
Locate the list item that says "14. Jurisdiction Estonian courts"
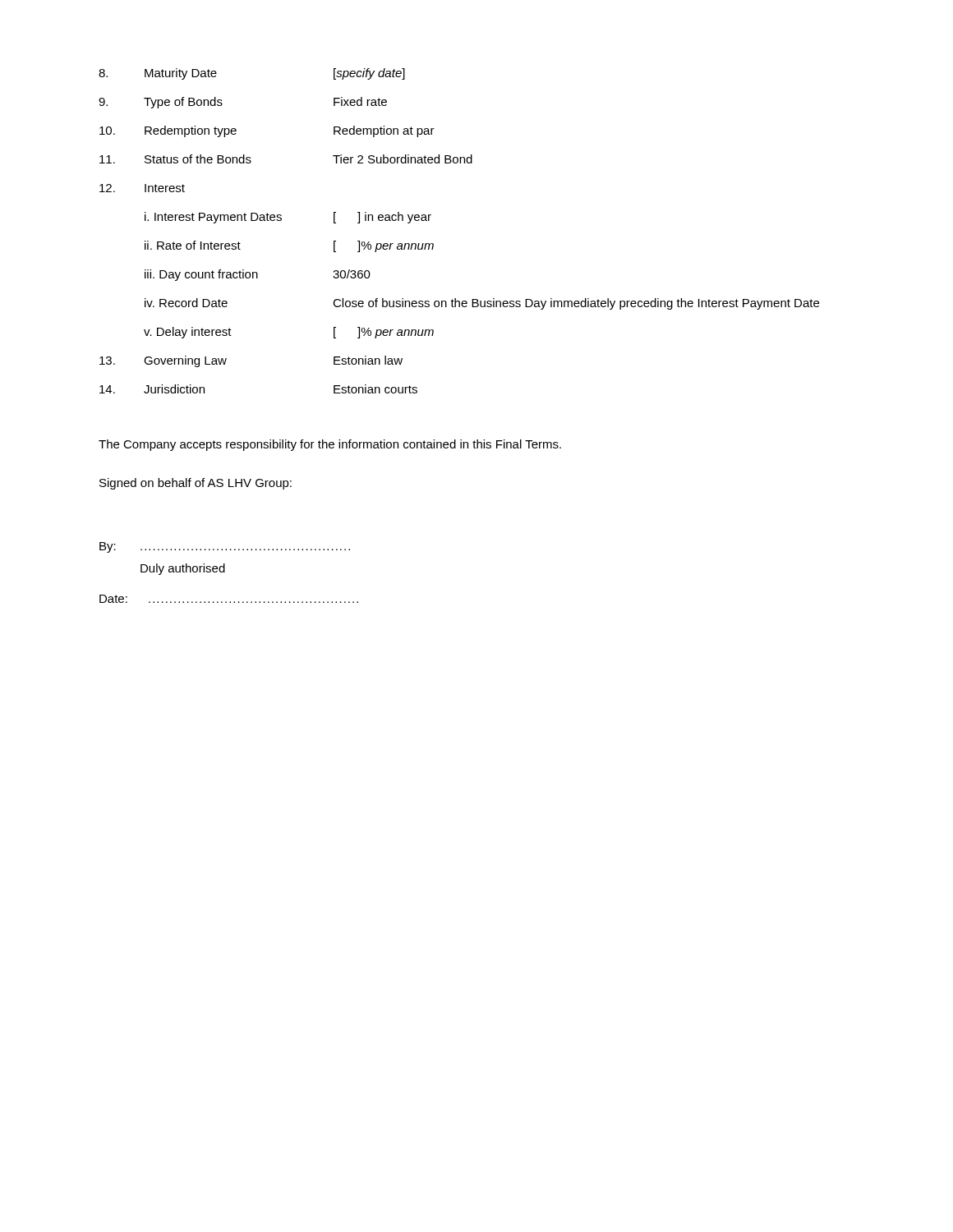(x=172, y=388)
